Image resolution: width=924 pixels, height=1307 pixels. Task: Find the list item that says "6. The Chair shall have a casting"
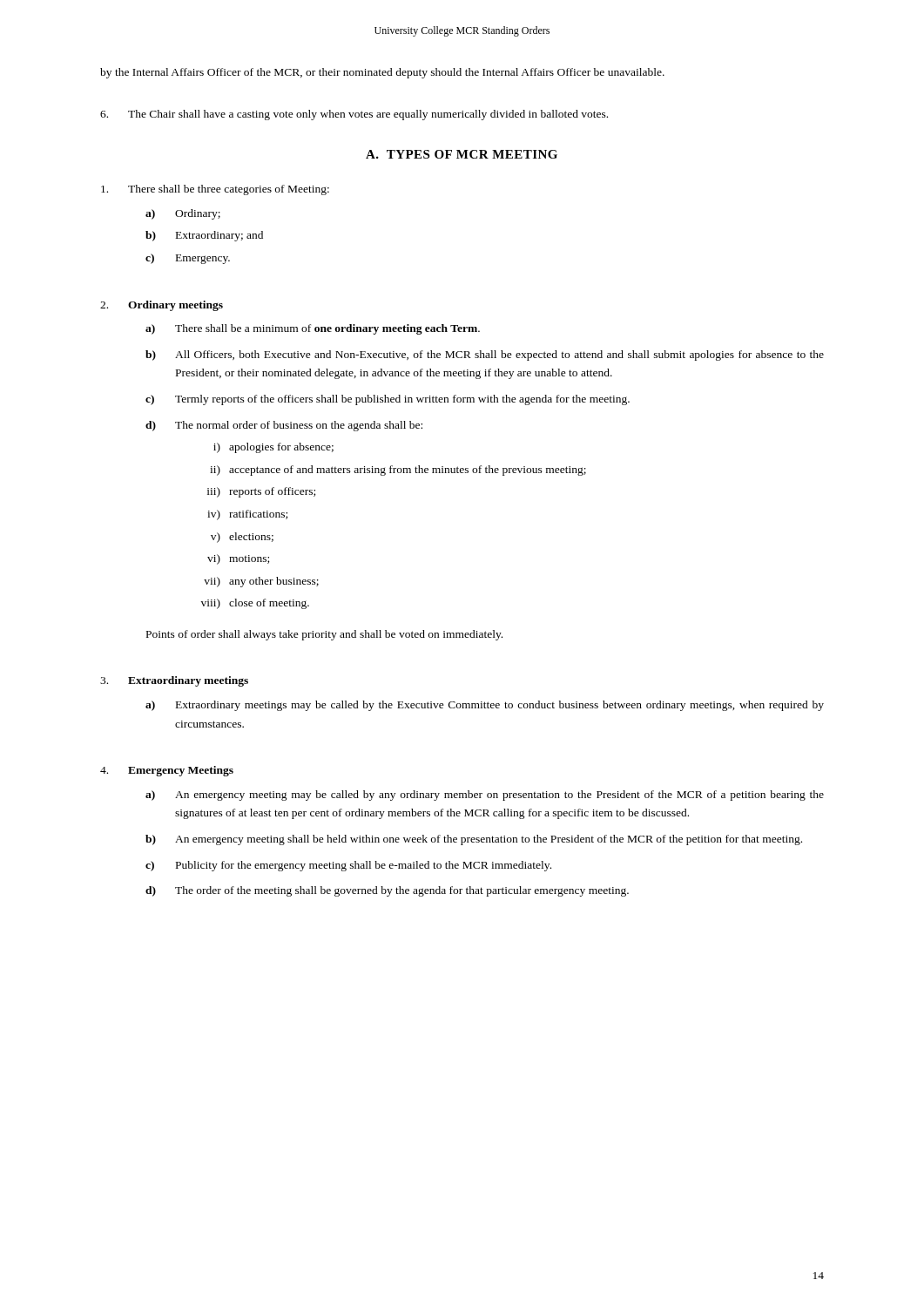(x=462, y=114)
